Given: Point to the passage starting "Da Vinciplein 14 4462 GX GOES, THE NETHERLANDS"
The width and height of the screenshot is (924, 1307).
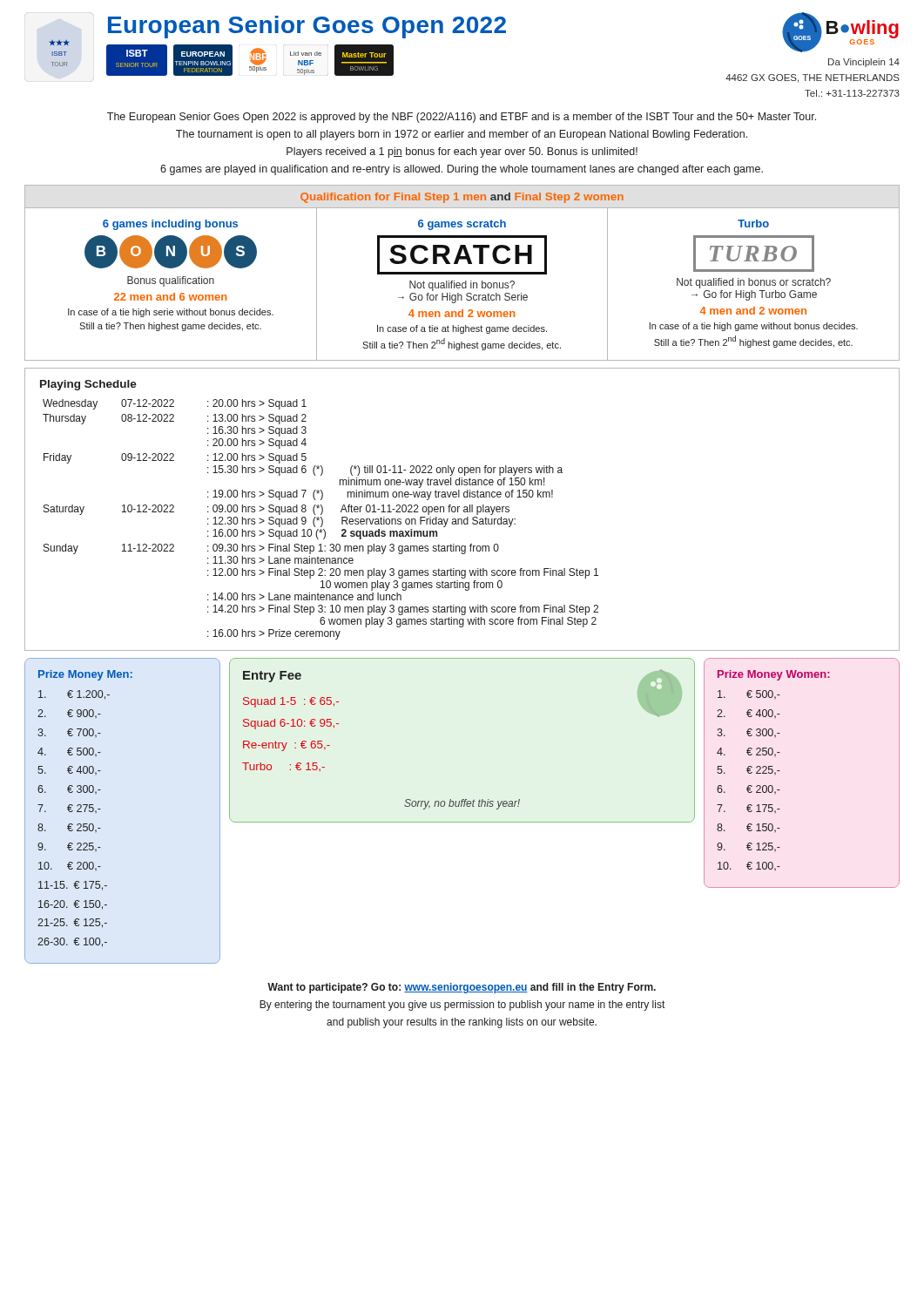Looking at the screenshot, I should (813, 77).
